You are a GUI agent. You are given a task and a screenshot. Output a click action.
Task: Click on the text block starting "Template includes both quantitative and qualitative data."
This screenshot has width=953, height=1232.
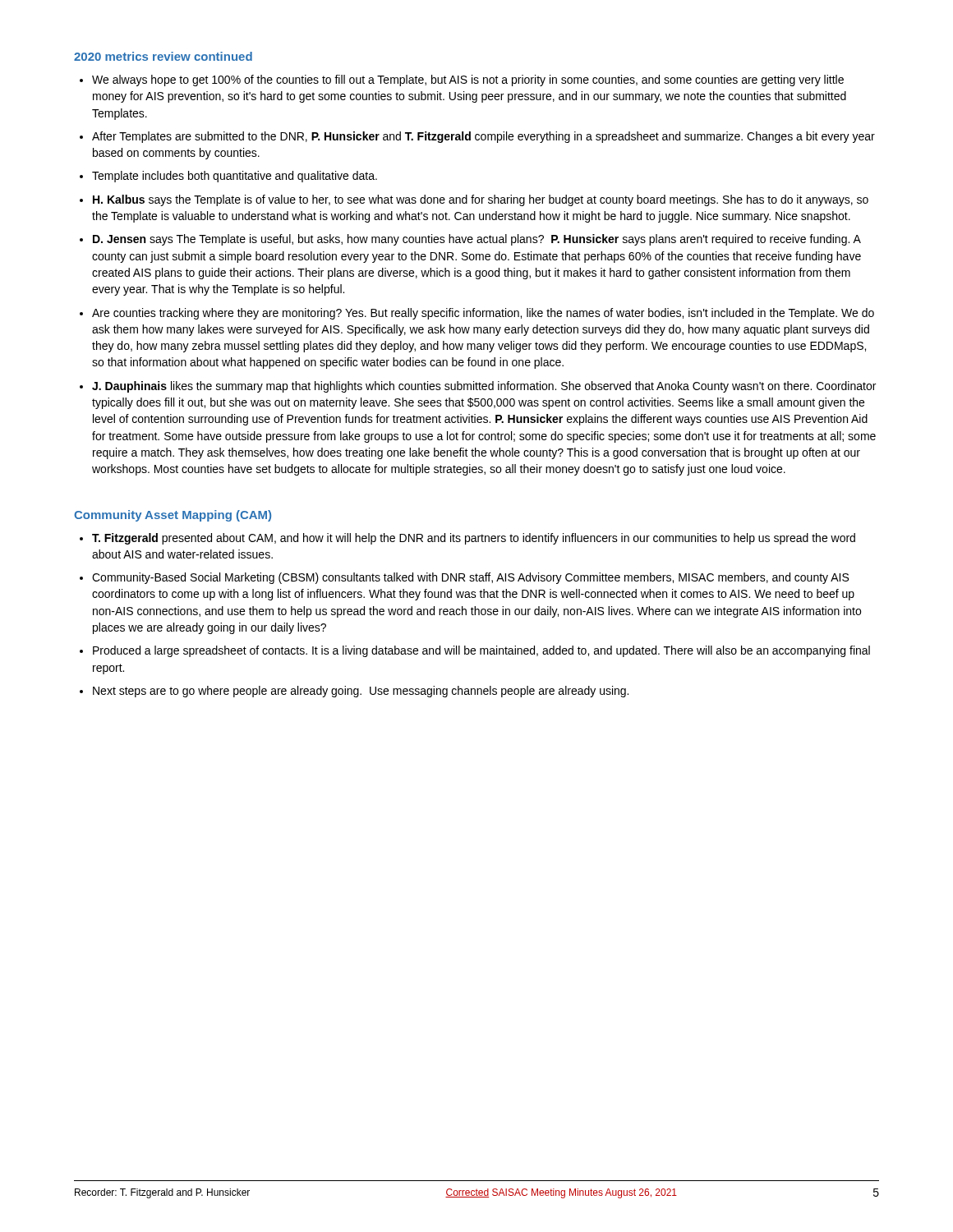click(235, 176)
